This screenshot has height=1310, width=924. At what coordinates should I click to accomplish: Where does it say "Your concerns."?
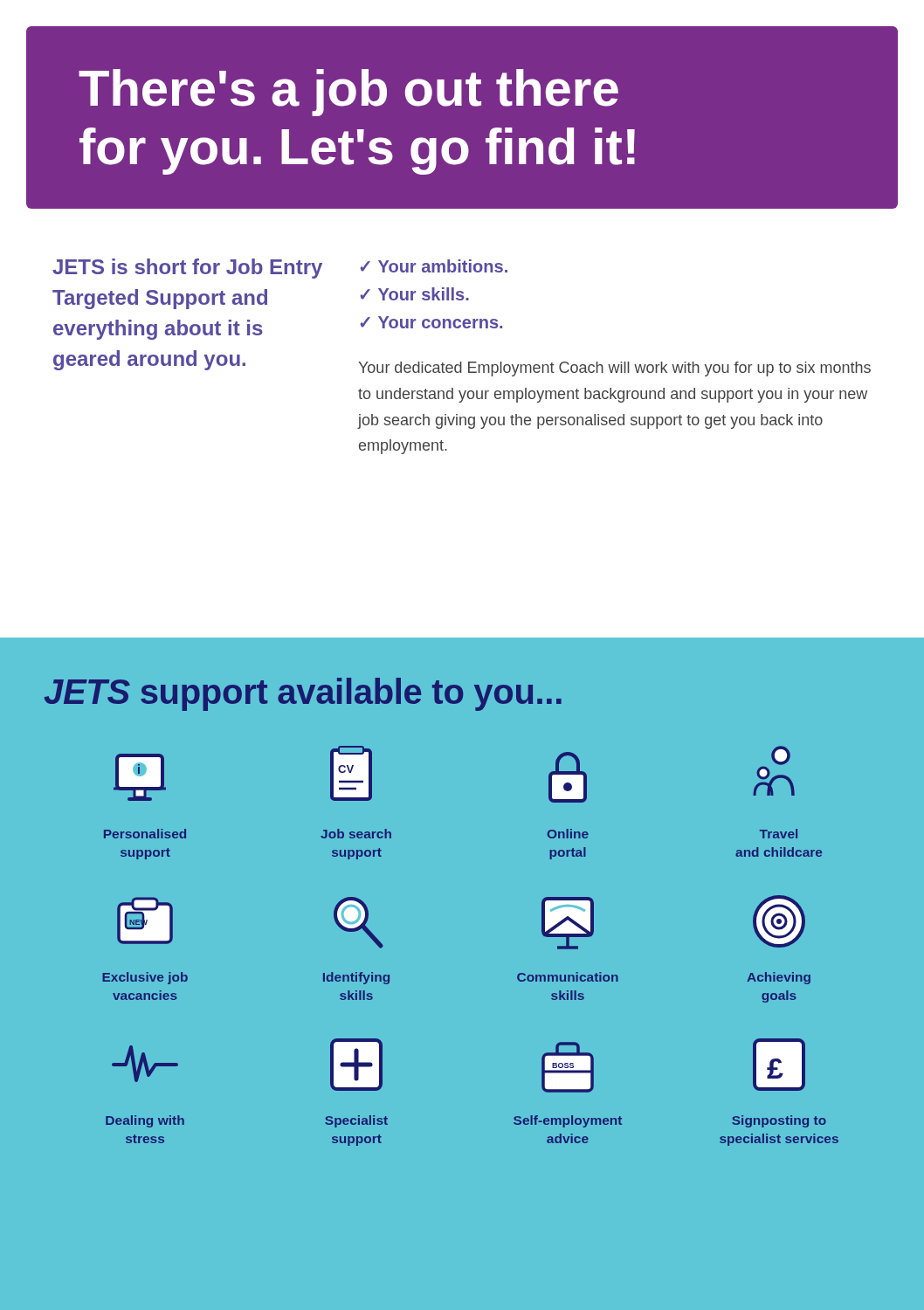click(x=441, y=323)
